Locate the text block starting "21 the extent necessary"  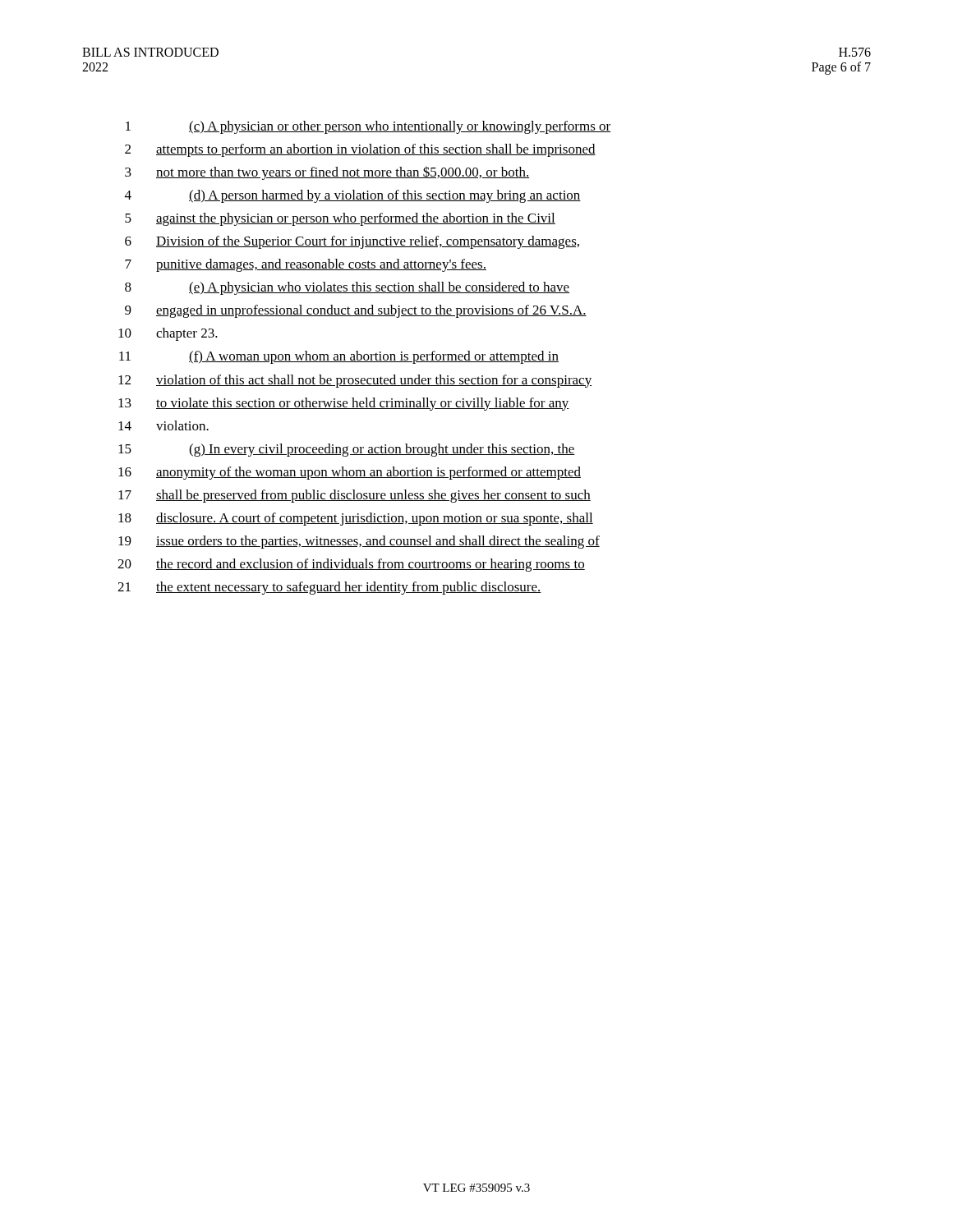pos(476,587)
